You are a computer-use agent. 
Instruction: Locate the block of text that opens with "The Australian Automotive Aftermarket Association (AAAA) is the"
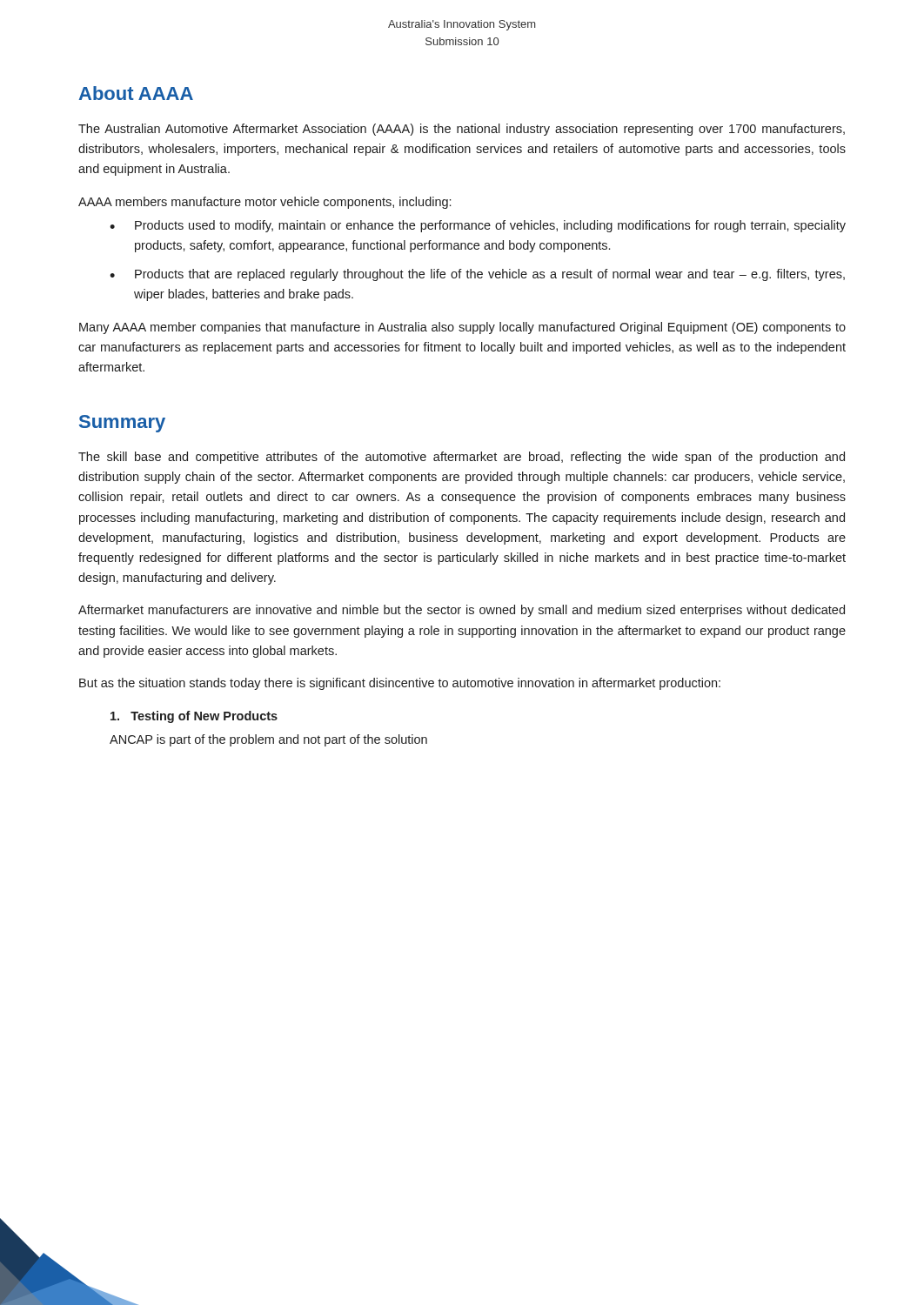click(x=462, y=149)
